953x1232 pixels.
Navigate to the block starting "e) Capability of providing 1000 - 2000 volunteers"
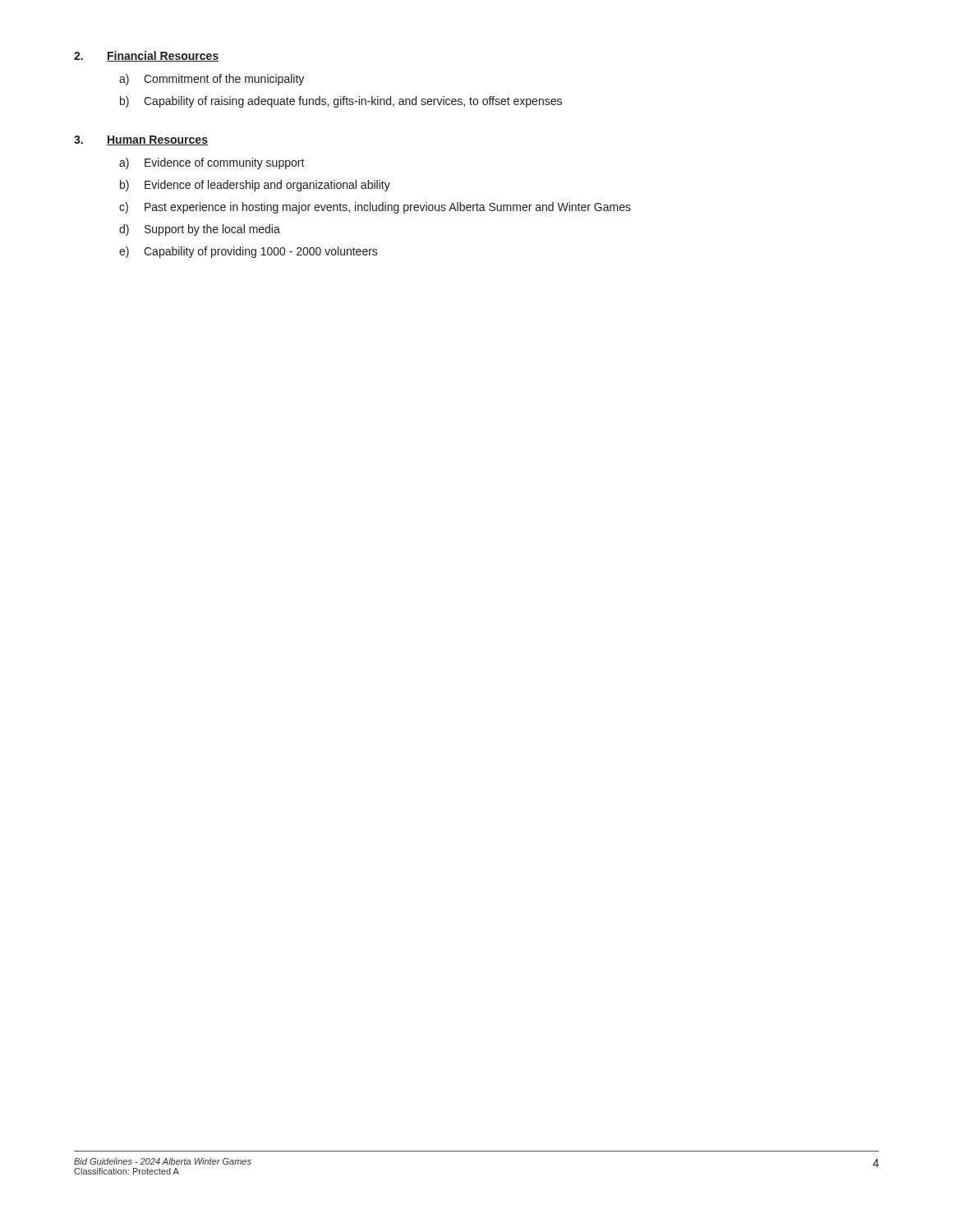248,252
